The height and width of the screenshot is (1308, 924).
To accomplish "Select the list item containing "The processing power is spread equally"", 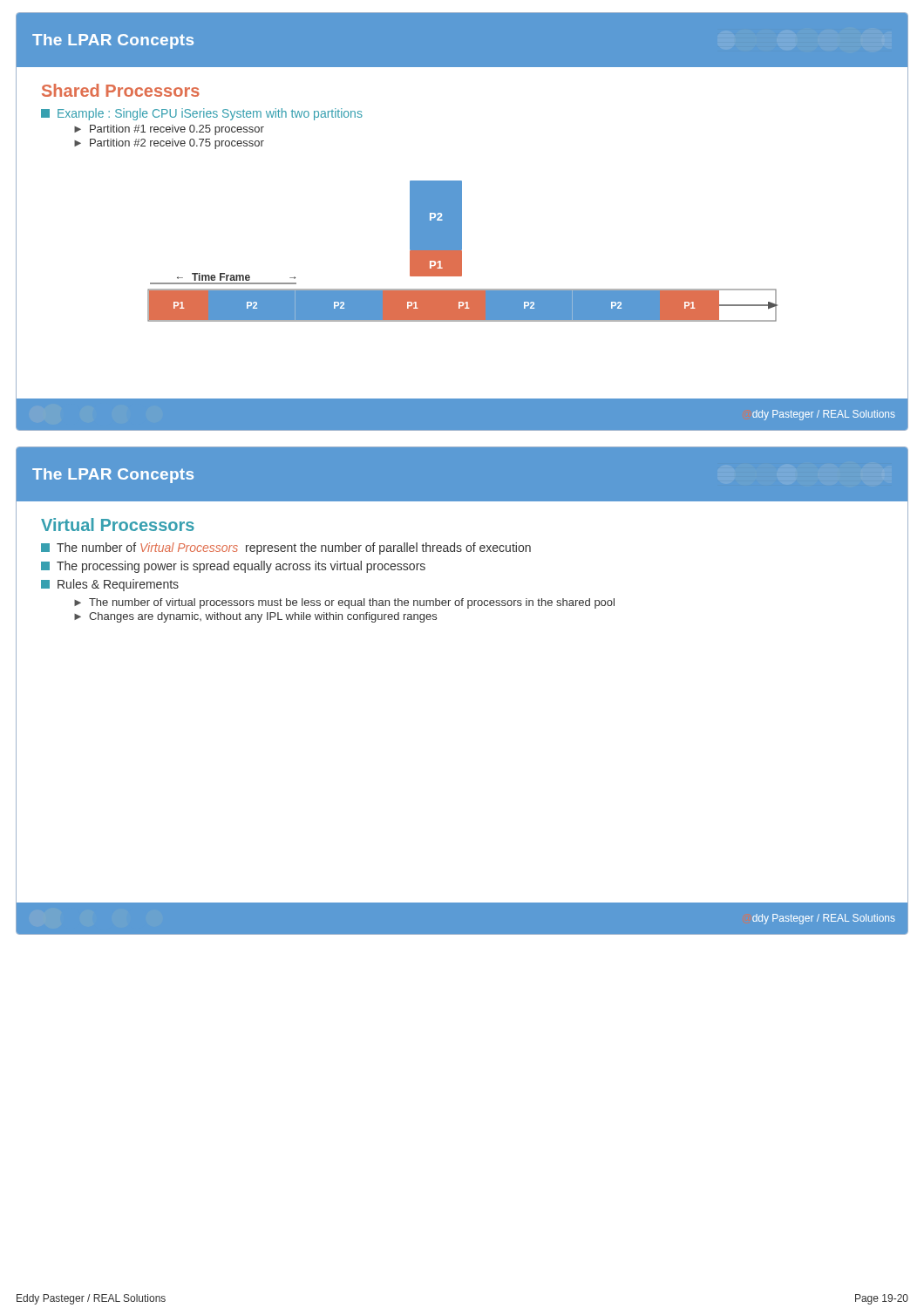I will click(x=233, y=566).
